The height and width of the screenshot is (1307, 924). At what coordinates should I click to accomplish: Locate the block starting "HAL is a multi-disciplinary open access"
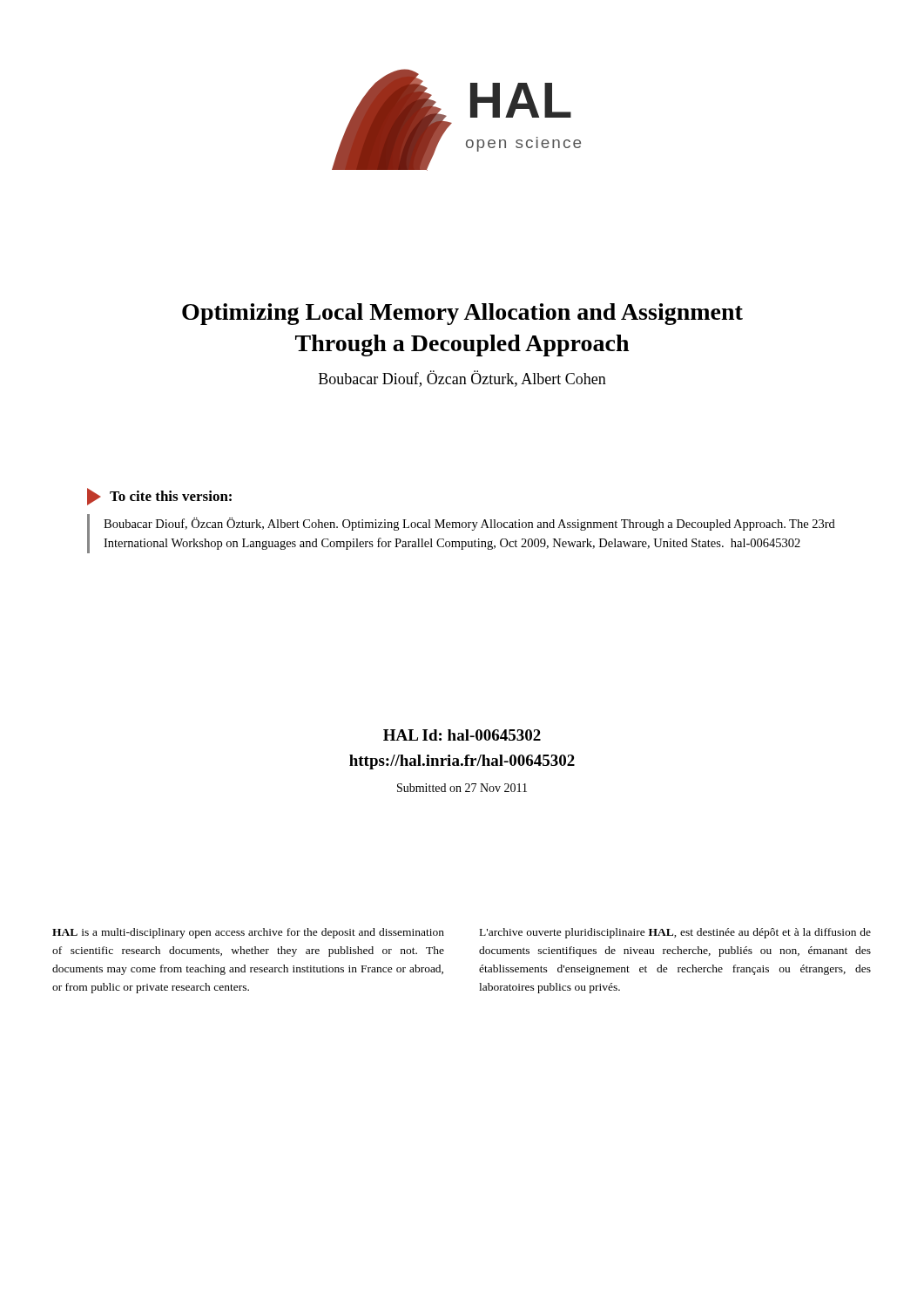248,959
